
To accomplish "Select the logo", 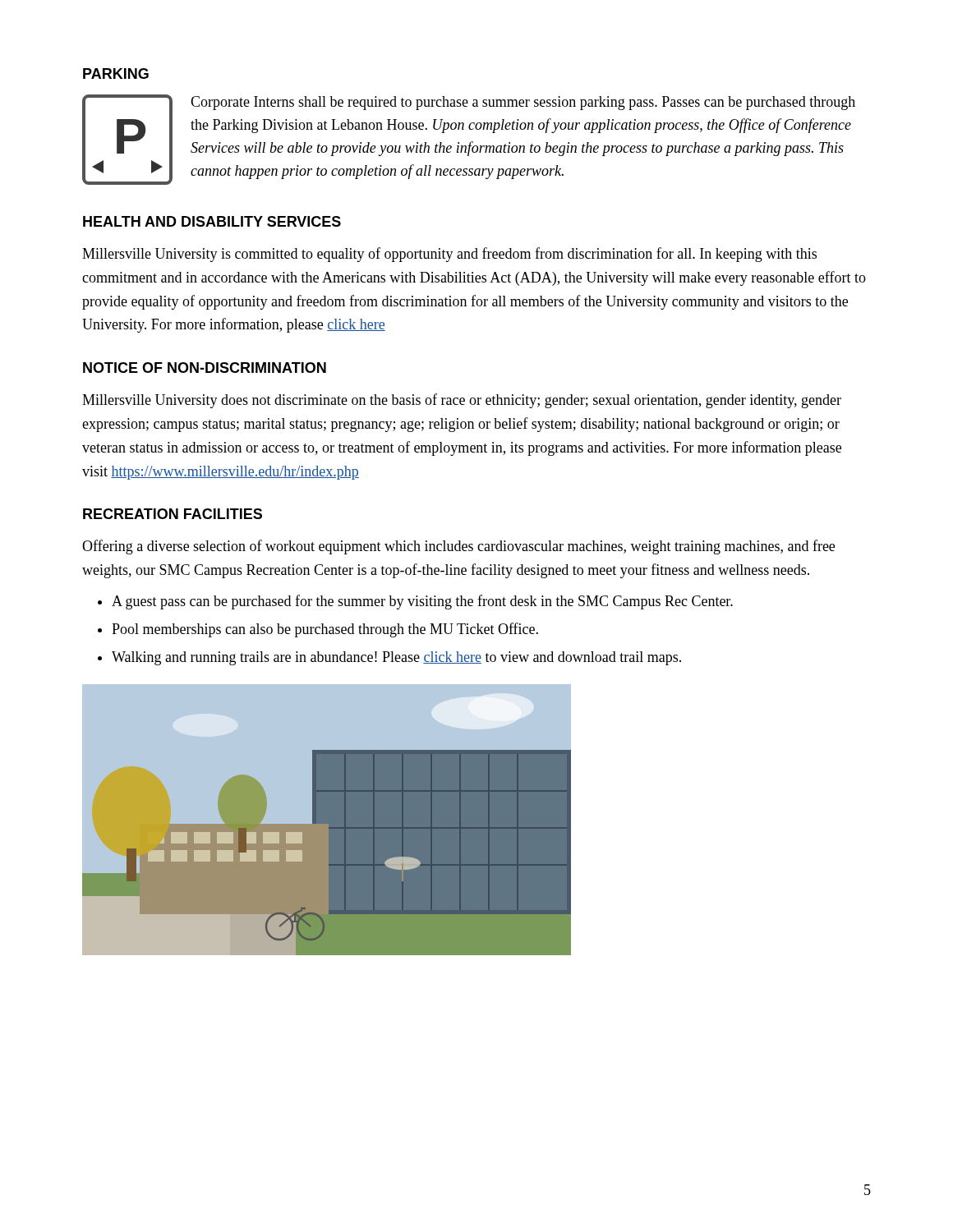I will pos(127,142).
